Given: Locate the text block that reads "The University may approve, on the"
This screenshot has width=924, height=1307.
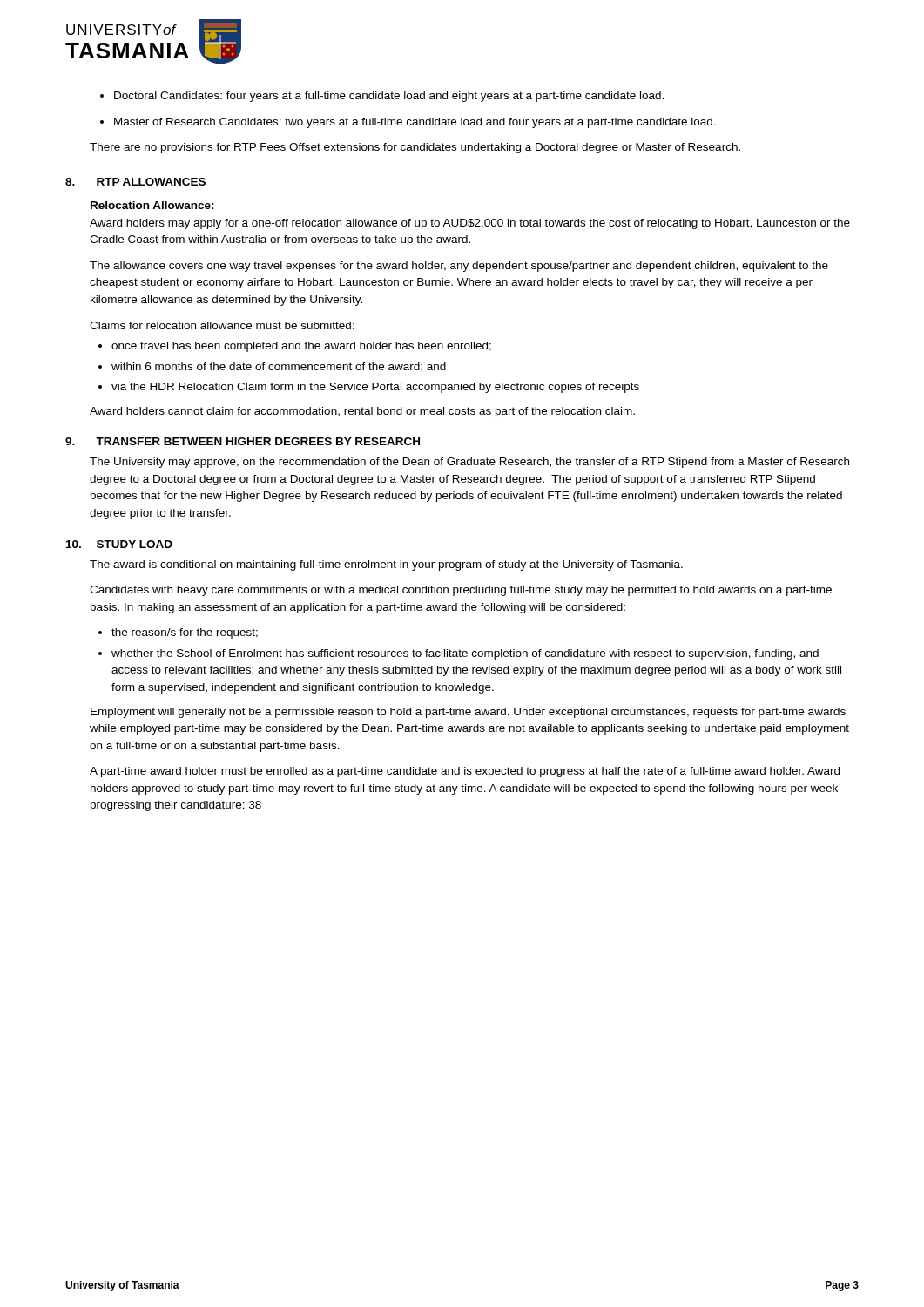Looking at the screenshot, I should tap(470, 487).
